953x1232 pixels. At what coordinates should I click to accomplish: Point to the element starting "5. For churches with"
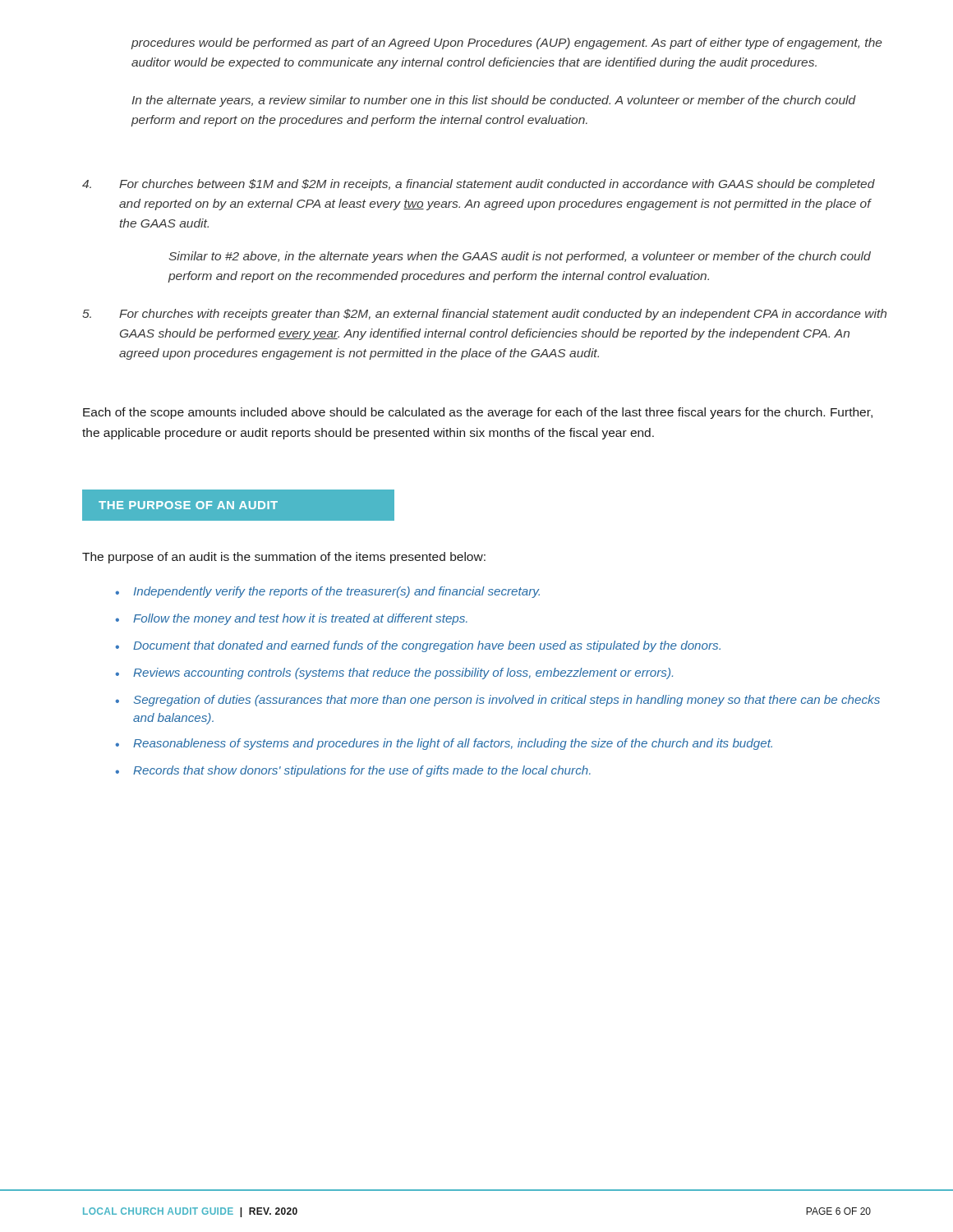click(485, 334)
